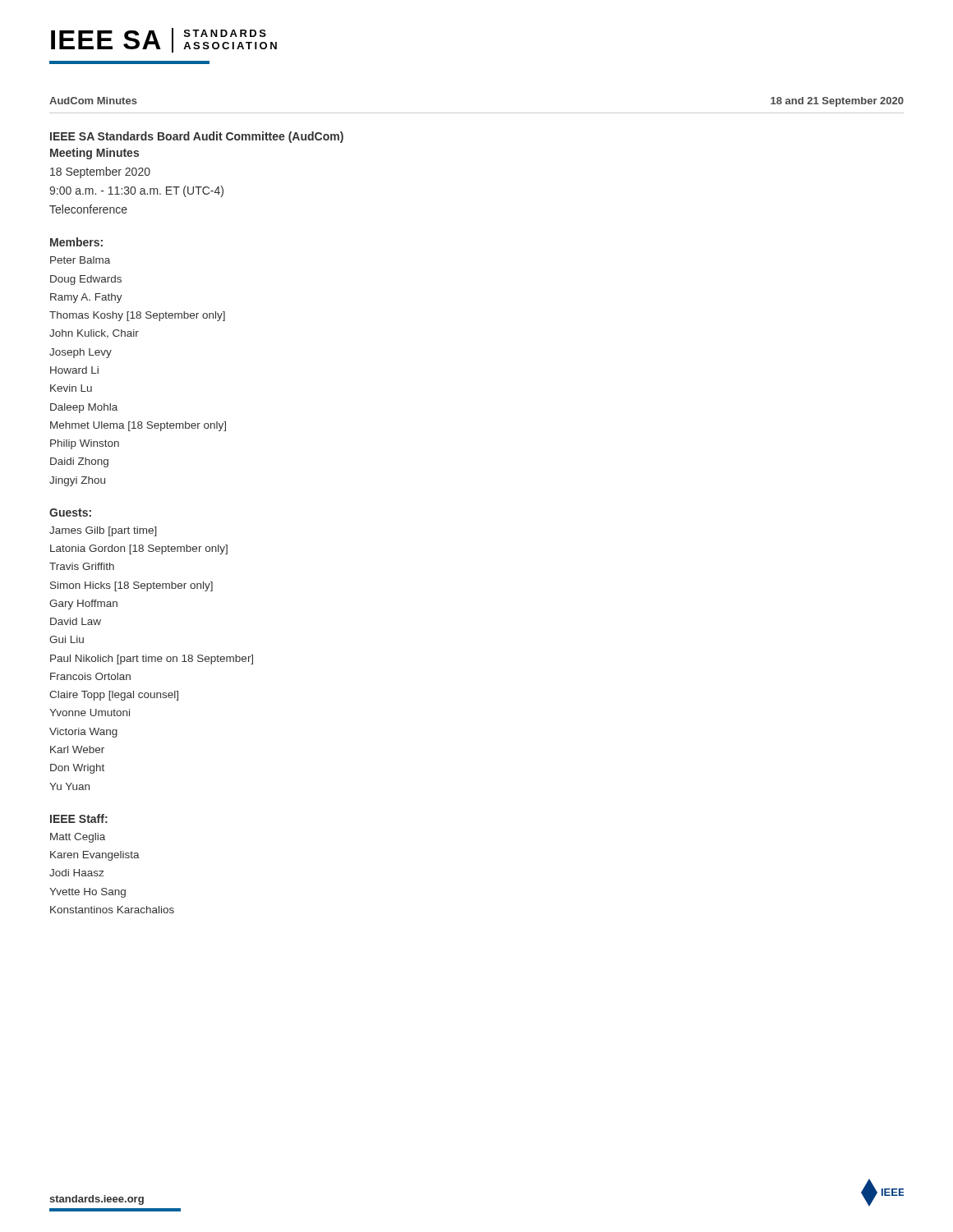Navigate to the region starting "David Law"
The width and height of the screenshot is (953, 1232).
pos(75,621)
